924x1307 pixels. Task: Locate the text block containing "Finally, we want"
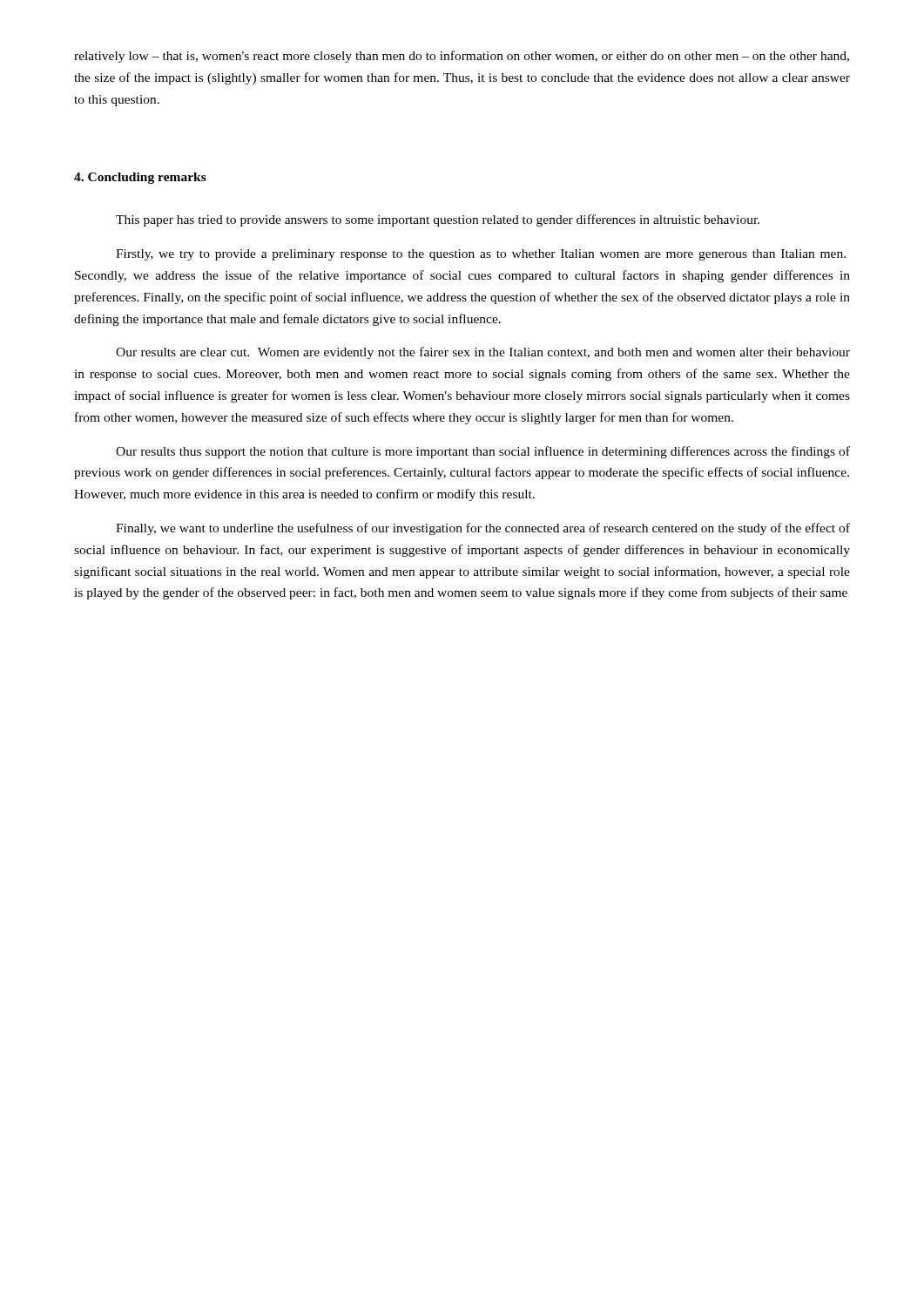pyautogui.click(x=462, y=561)
